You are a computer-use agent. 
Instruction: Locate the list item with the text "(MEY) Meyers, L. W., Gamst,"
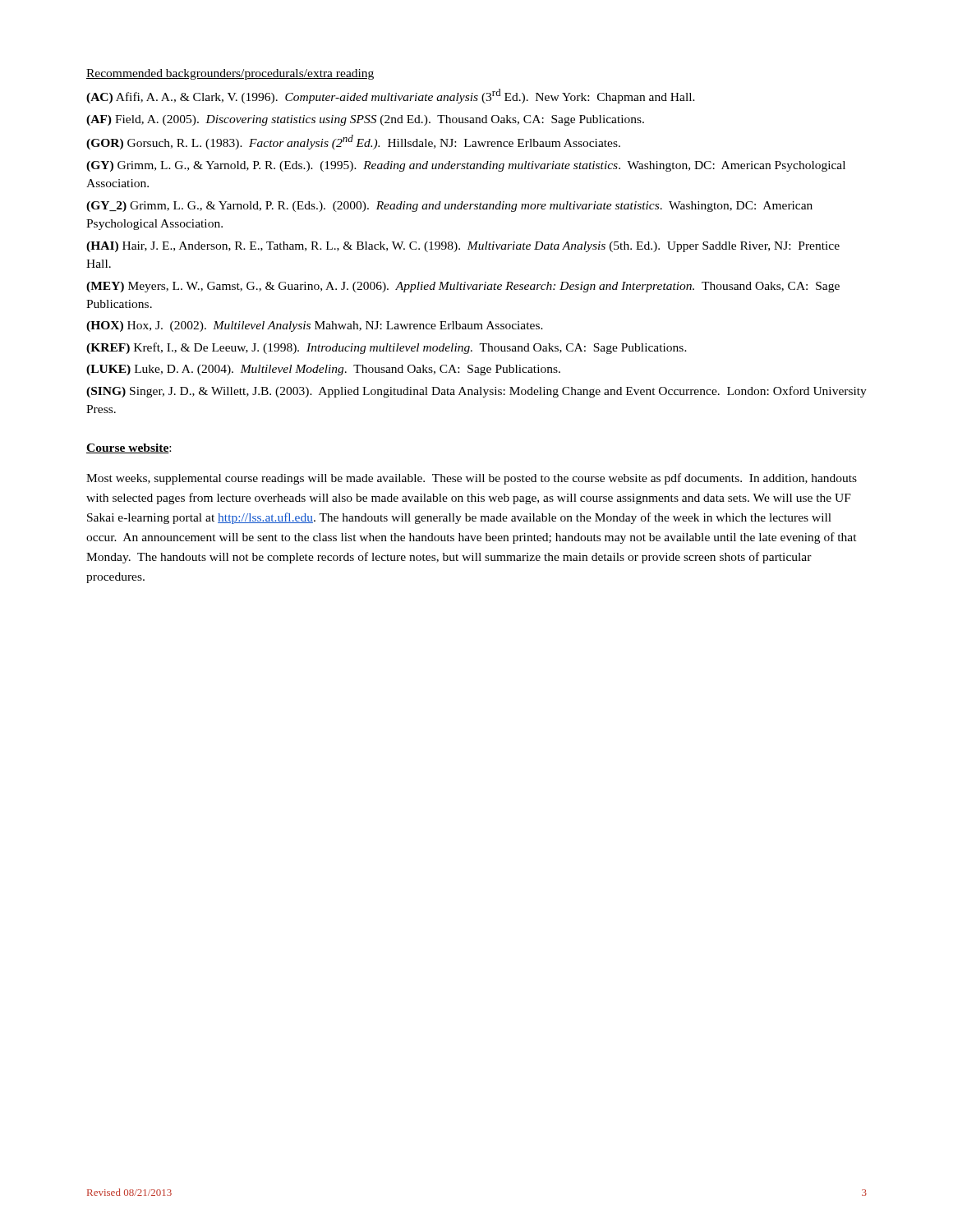463,294
